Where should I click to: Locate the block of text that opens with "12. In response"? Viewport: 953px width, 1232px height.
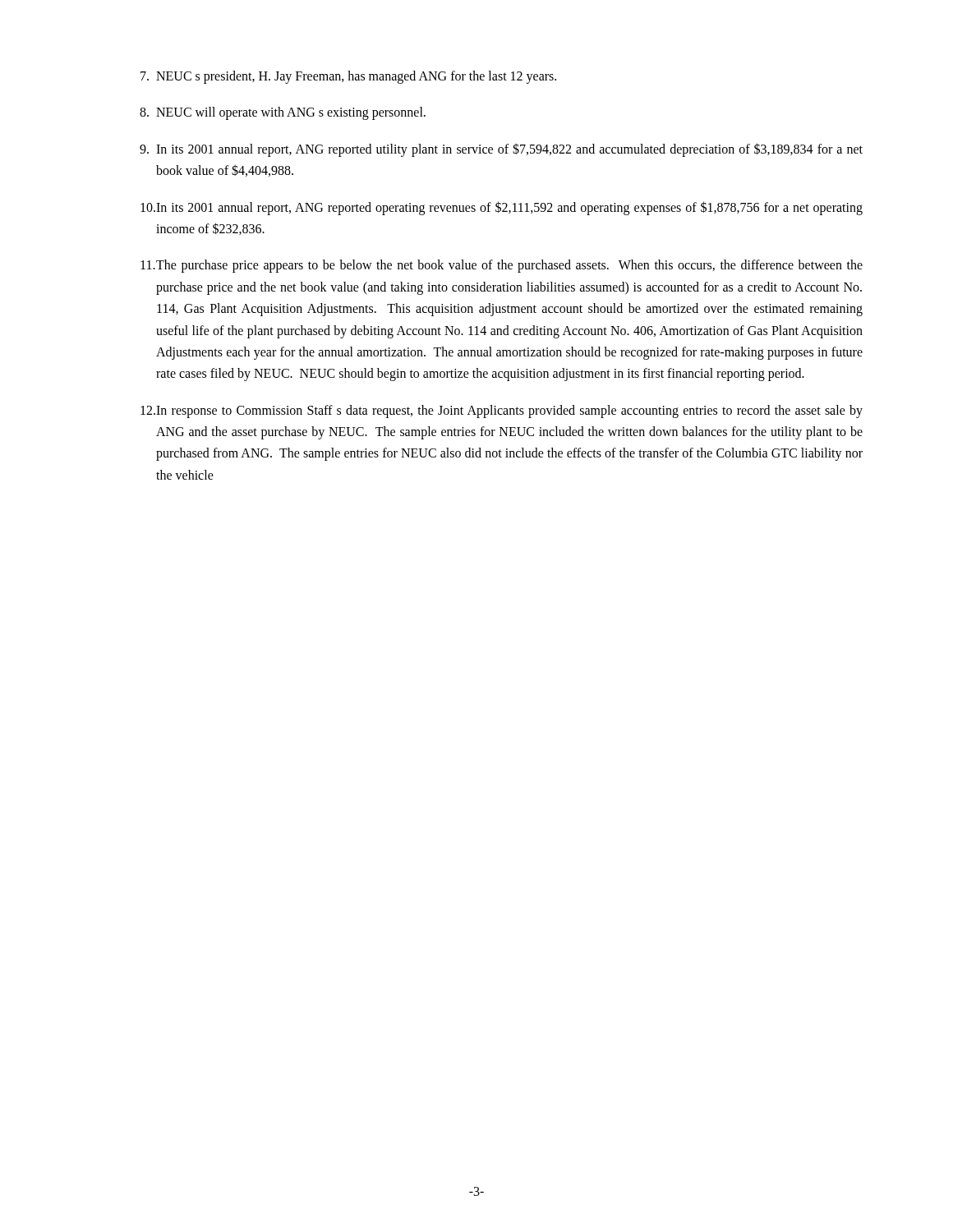[x=476, y=443]
